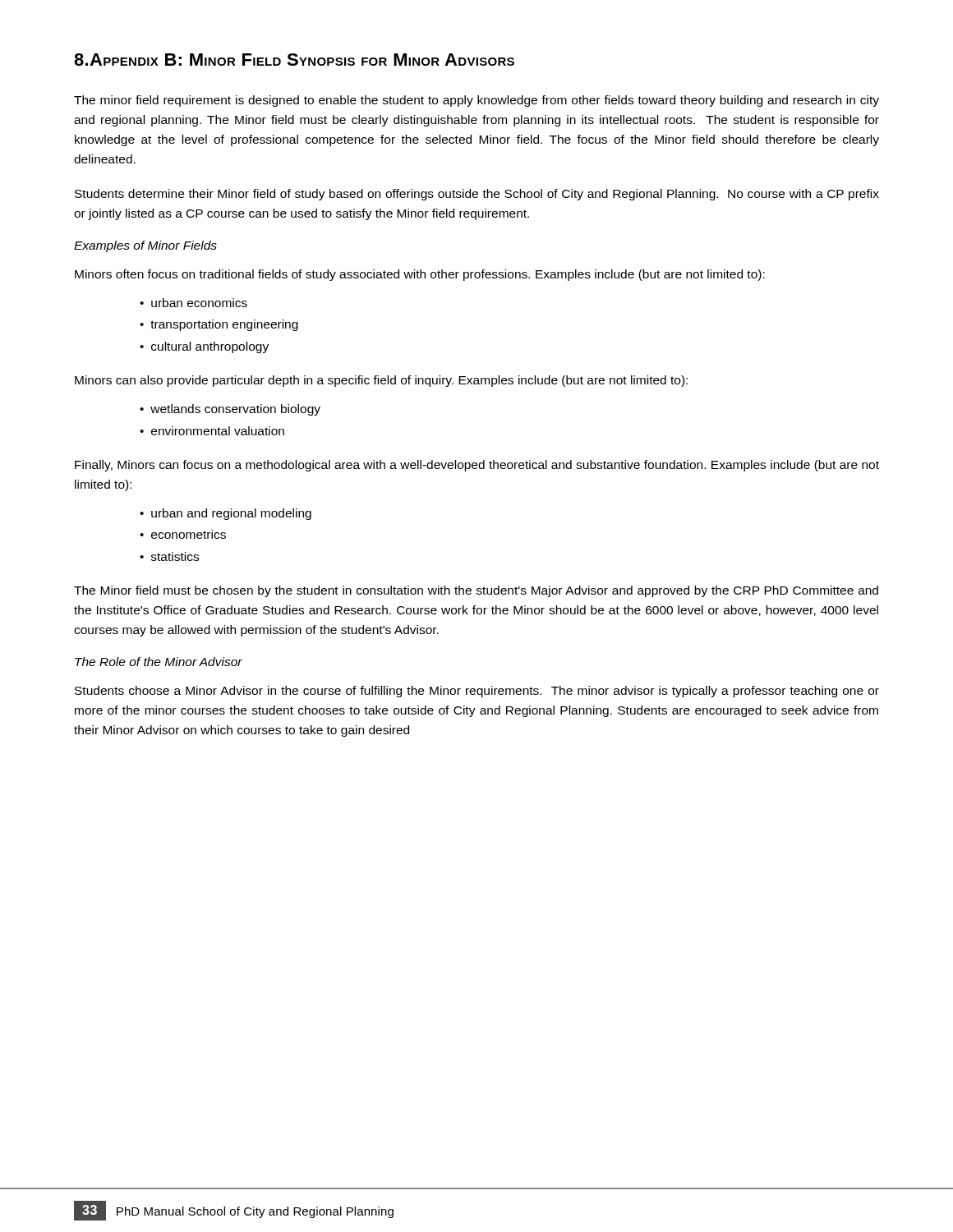953x1232 pixels.
Task: Select the text starting "The Role of the Minor Advisor"
Action: tap(158, 662)
